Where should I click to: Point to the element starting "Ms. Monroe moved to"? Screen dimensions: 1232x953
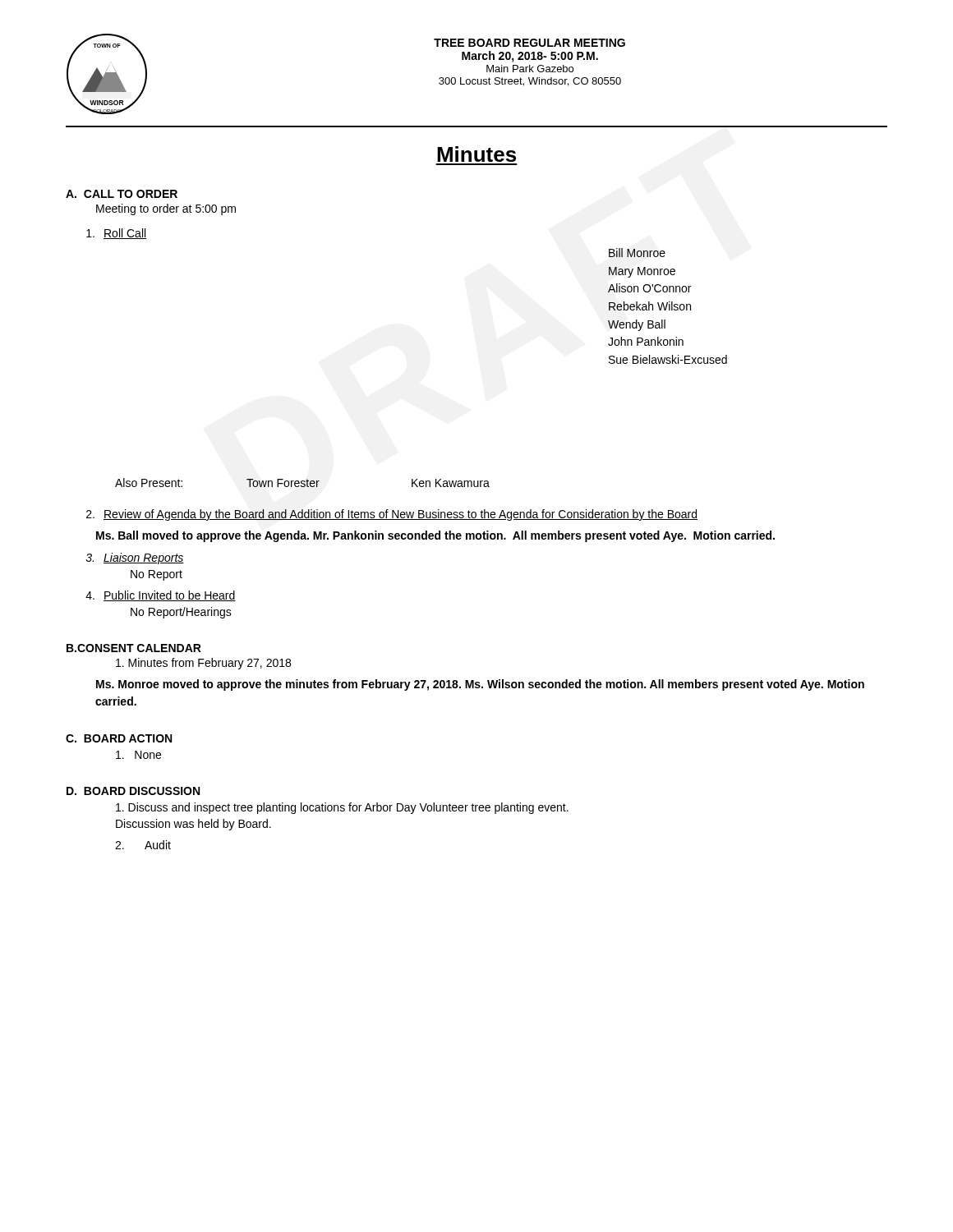(491, 693)
